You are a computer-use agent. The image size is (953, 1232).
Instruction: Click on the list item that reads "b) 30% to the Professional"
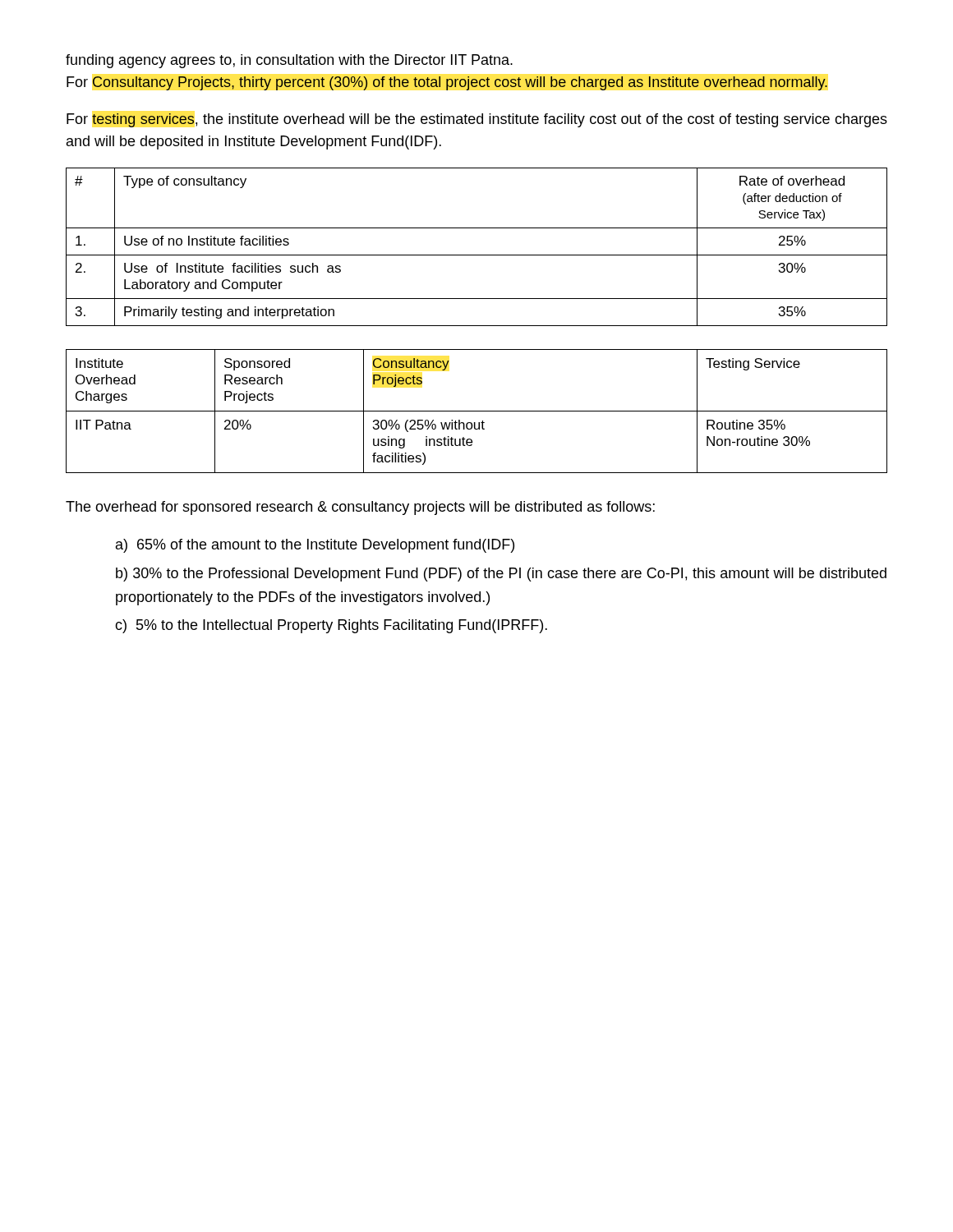[501, 585]
